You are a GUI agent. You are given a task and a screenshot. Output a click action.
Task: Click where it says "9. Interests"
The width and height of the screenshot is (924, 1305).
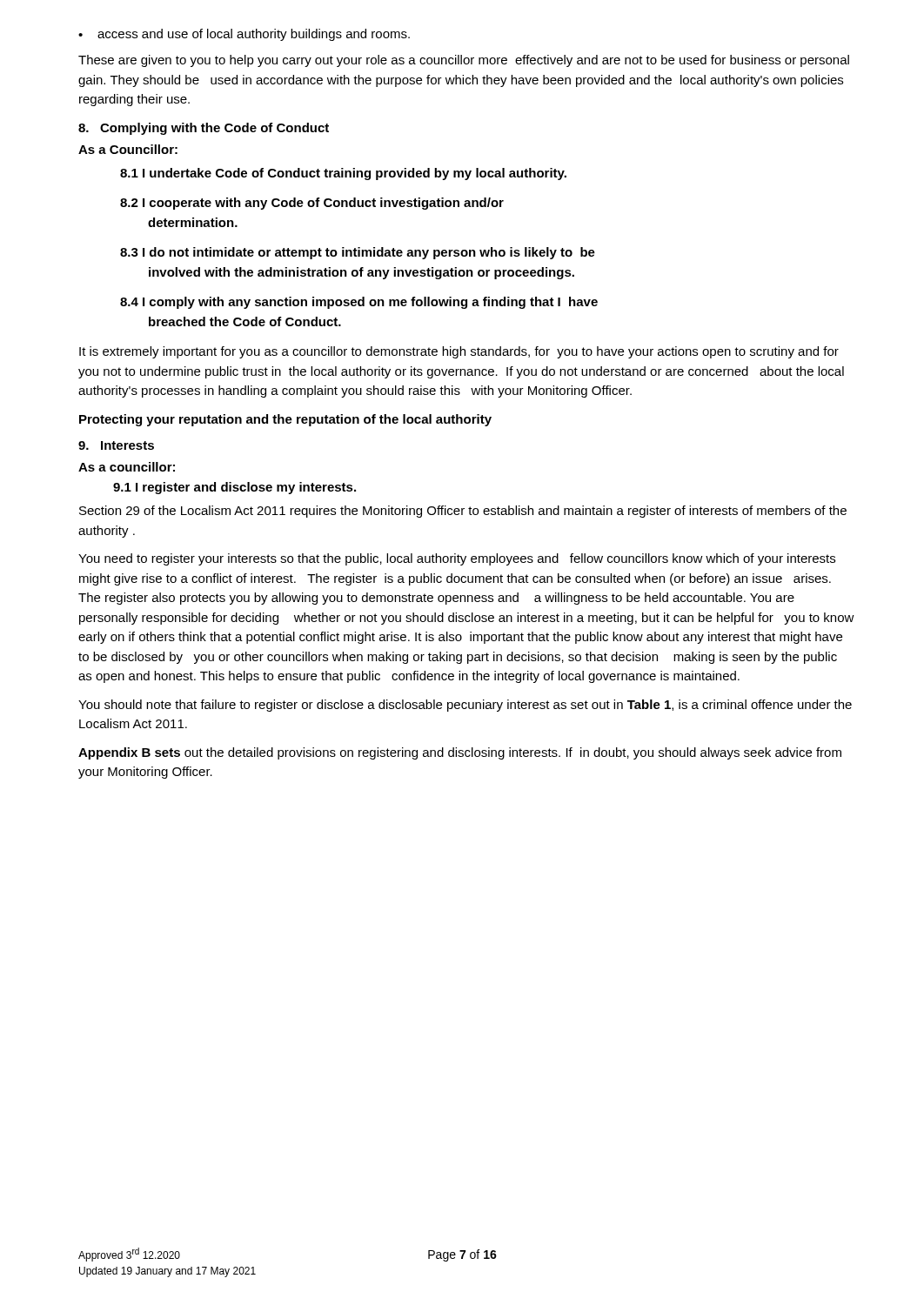pos(116,445)
